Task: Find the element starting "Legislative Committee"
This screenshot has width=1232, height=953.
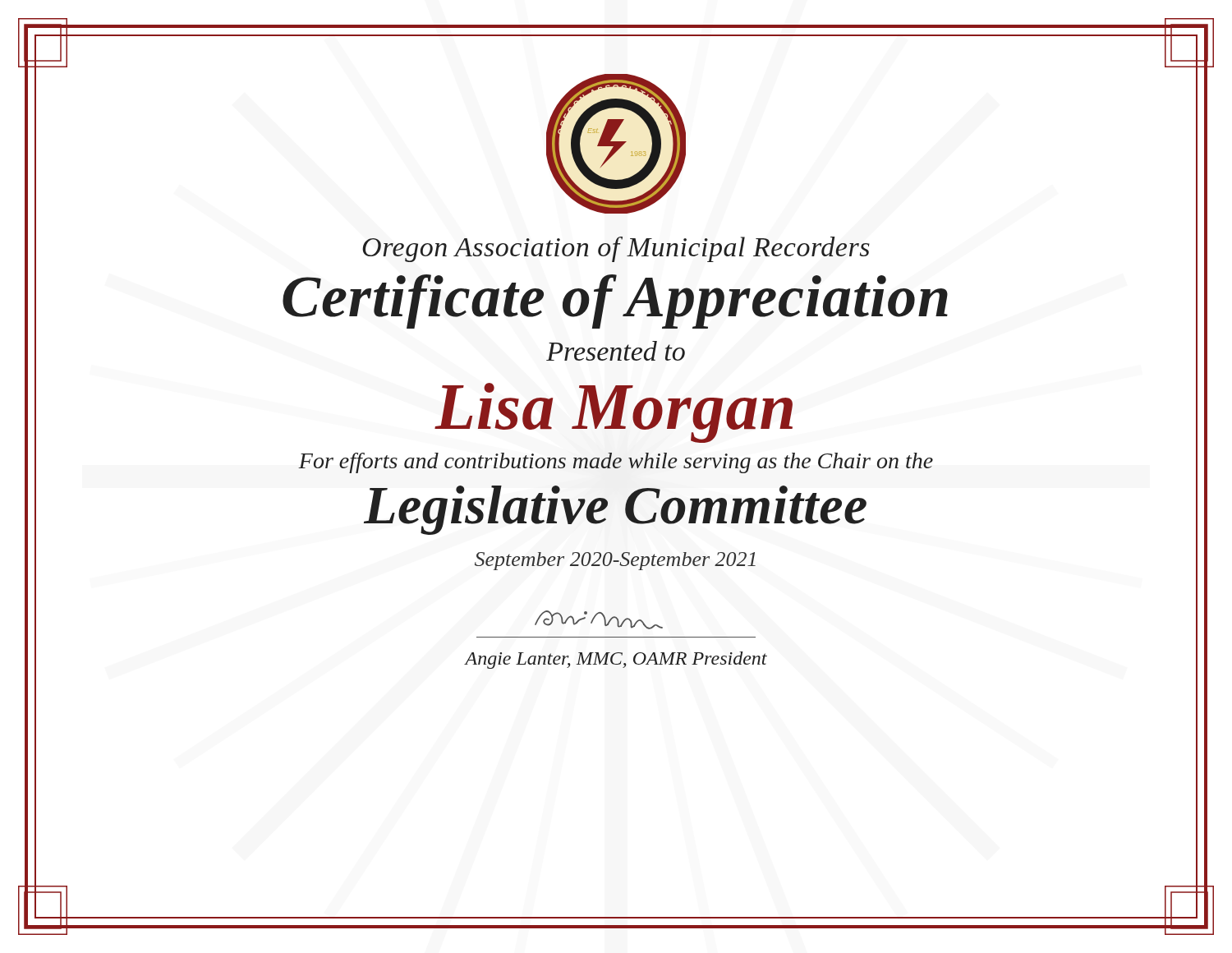Action: tap(616, 505)
